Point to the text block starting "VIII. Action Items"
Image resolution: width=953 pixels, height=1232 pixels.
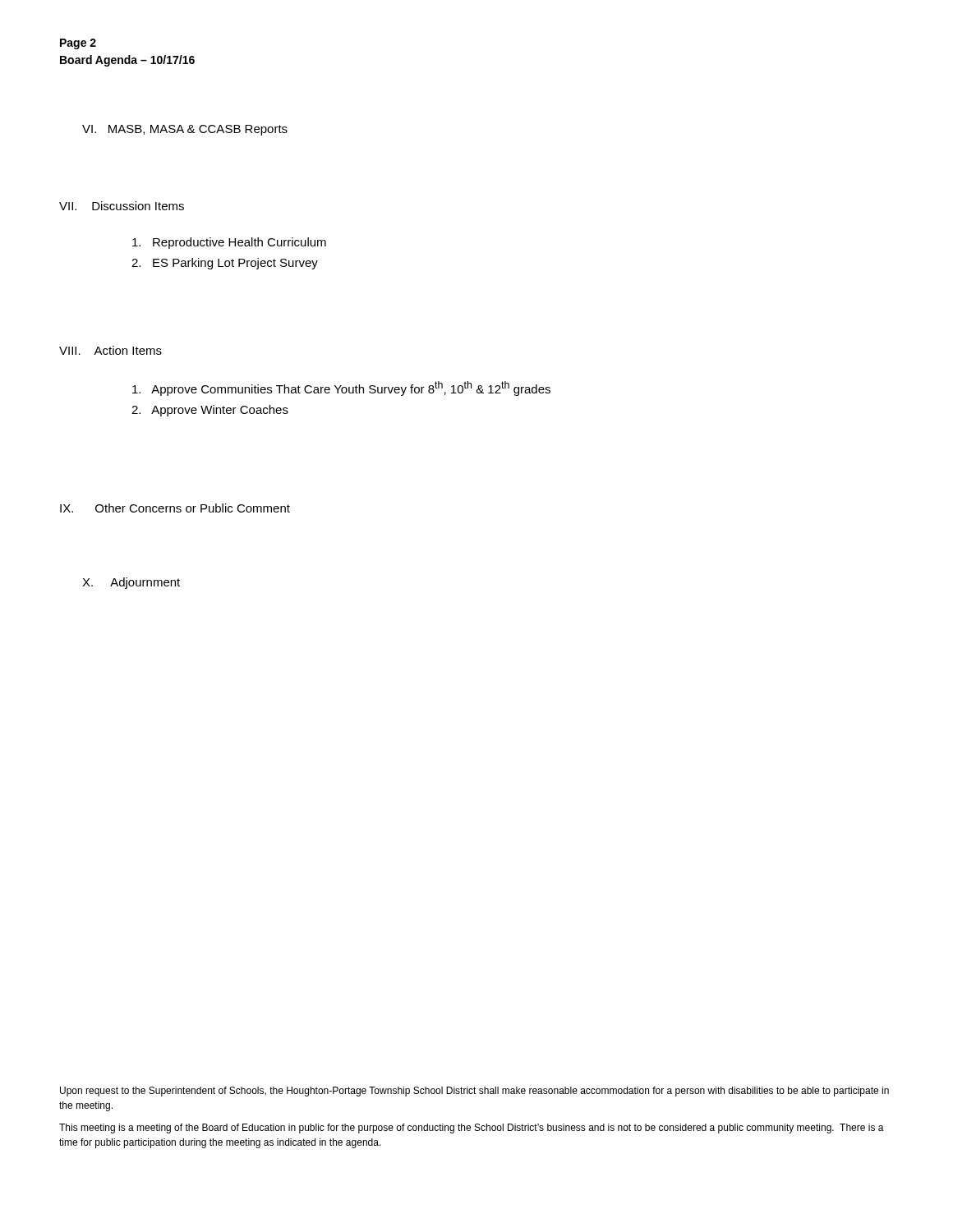coord(111,350)
